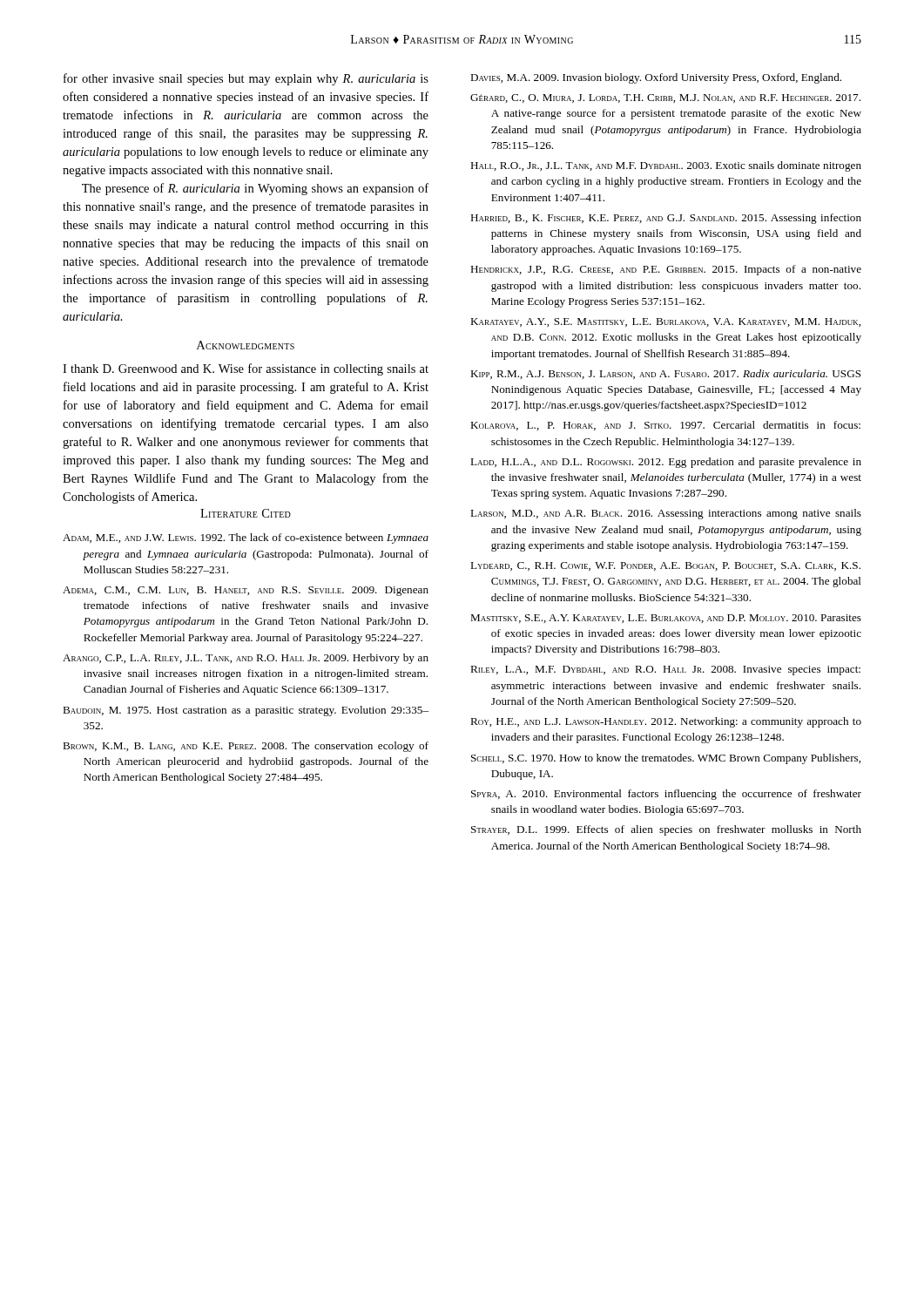Point to the text block starting "Brown, K.M., B. Lang, and K.E. Perez. 2008."
Viewport: 924px width, 1307px height.
click(246, 761)
